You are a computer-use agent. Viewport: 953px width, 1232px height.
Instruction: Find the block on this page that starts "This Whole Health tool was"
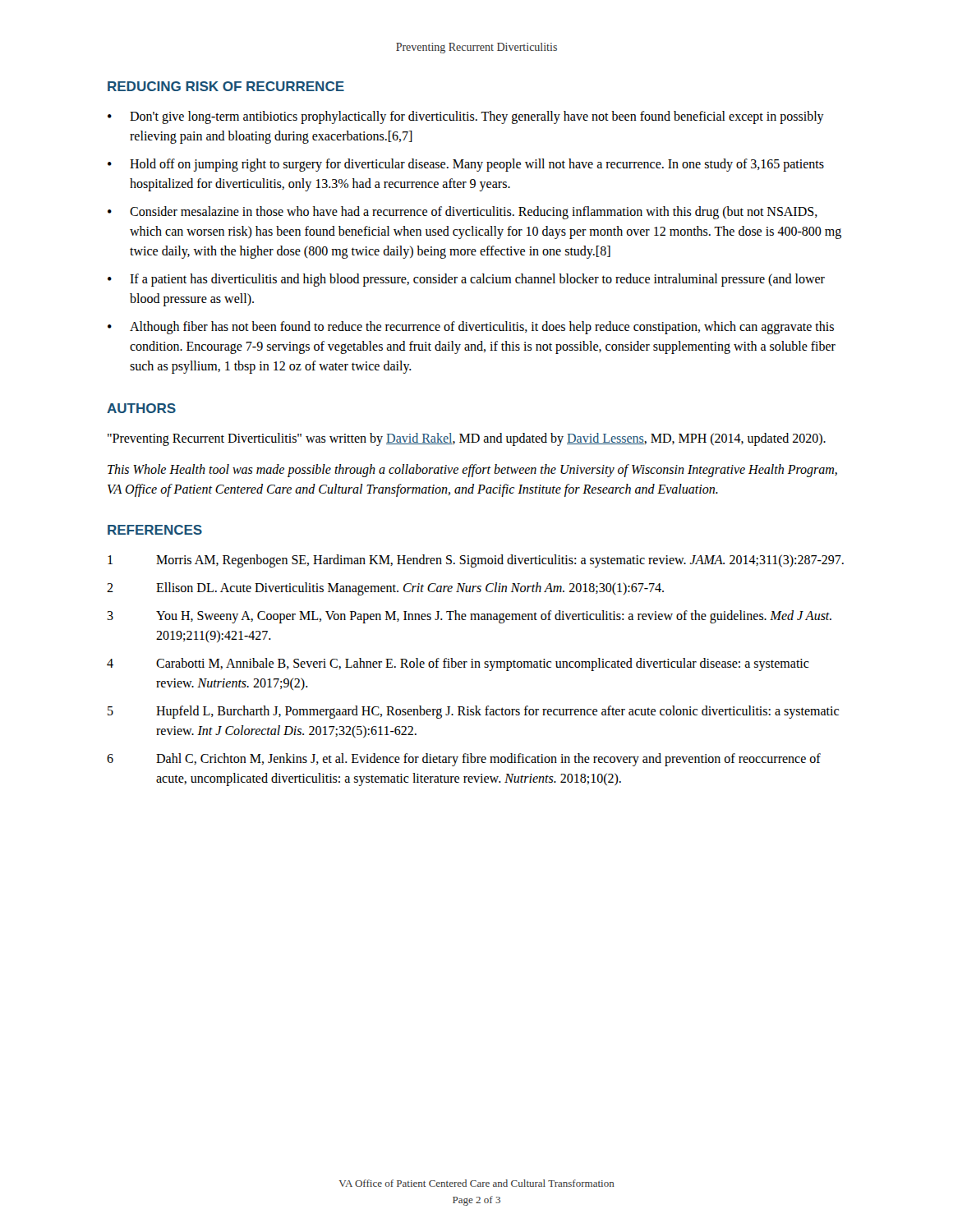coord(472,479)
